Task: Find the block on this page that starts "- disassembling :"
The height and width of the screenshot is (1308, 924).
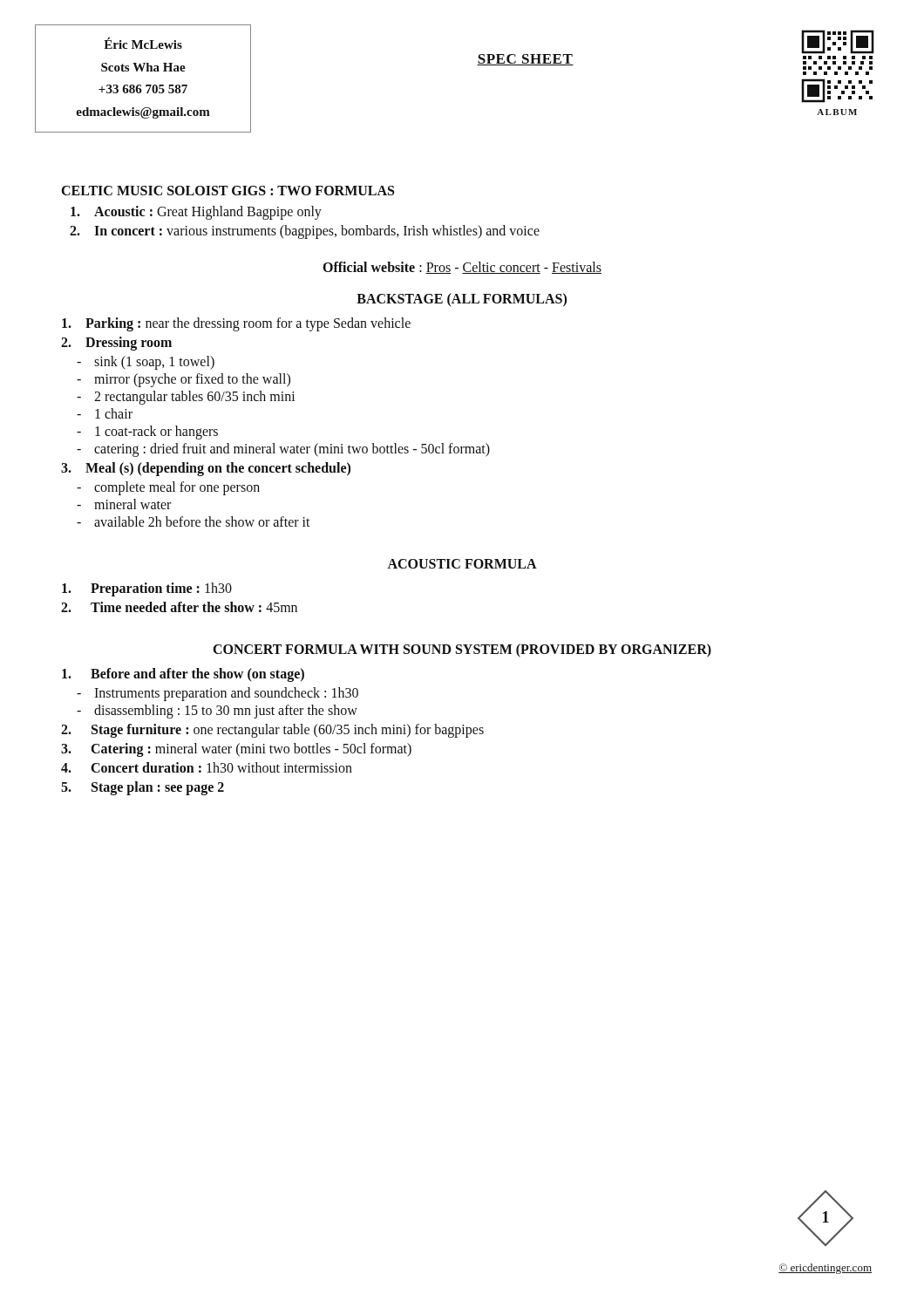Action: click(217, 712)
